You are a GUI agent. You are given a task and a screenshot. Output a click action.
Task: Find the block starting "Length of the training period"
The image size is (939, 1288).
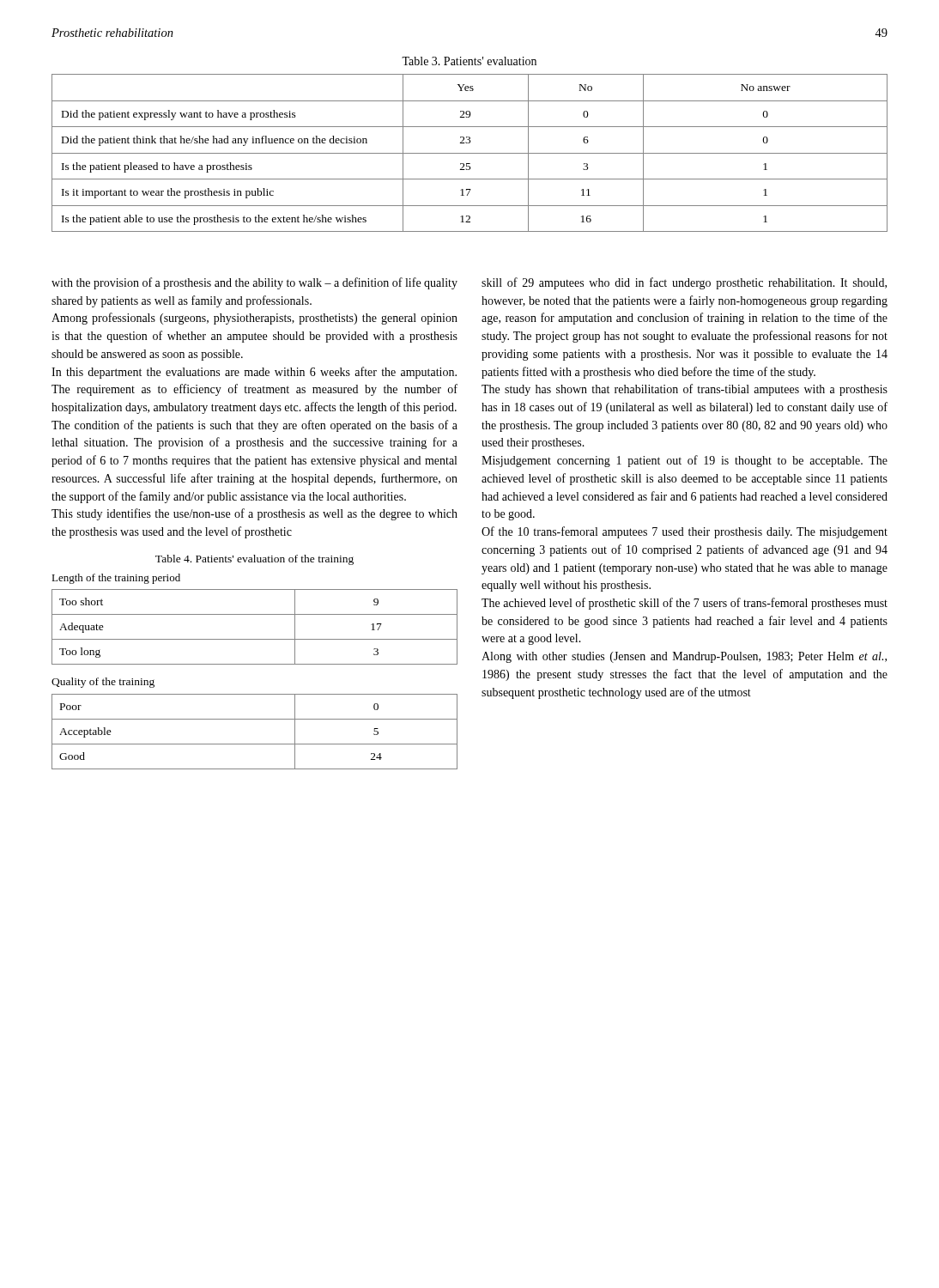pos(116,577)
